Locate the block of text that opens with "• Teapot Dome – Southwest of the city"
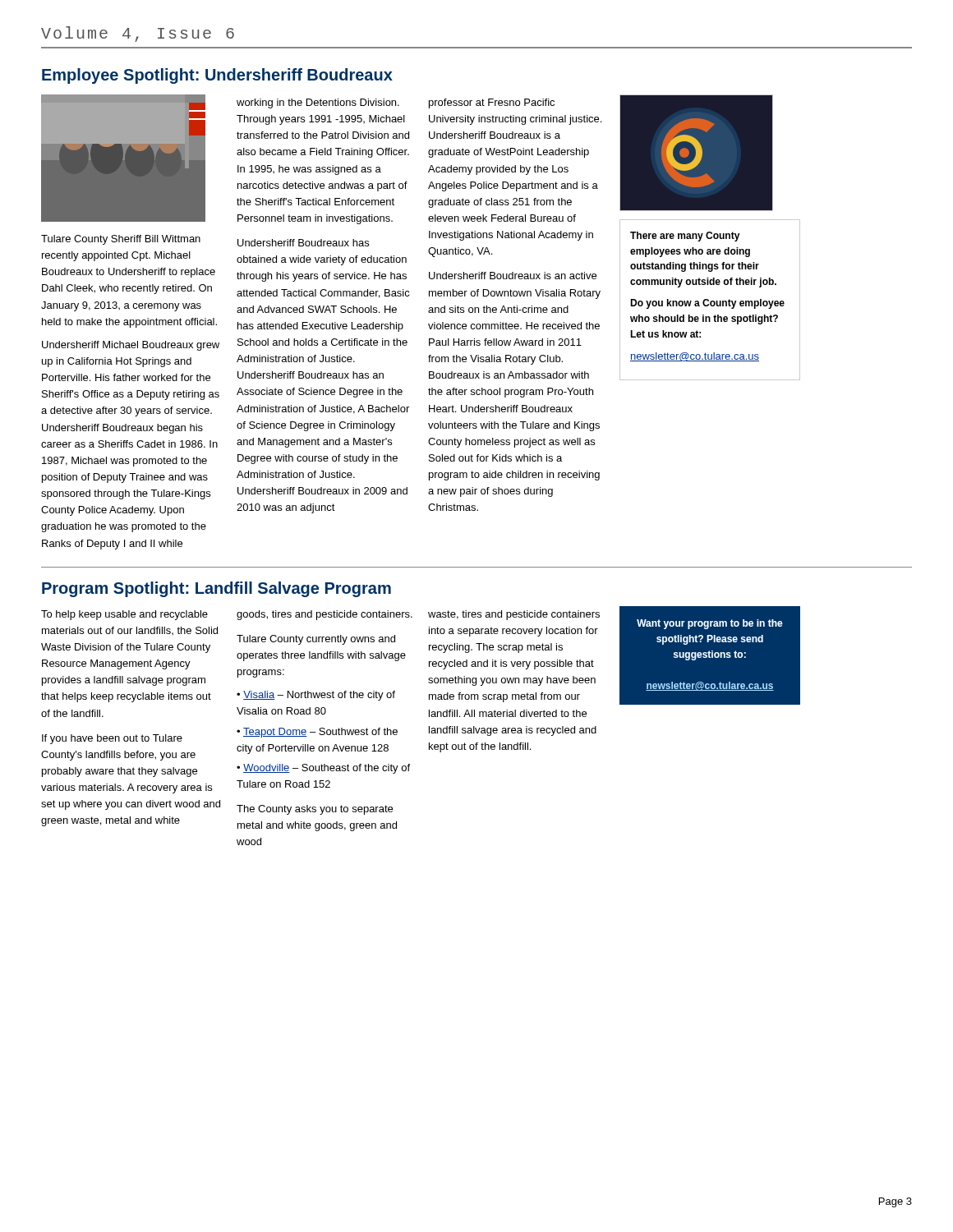 317,739
